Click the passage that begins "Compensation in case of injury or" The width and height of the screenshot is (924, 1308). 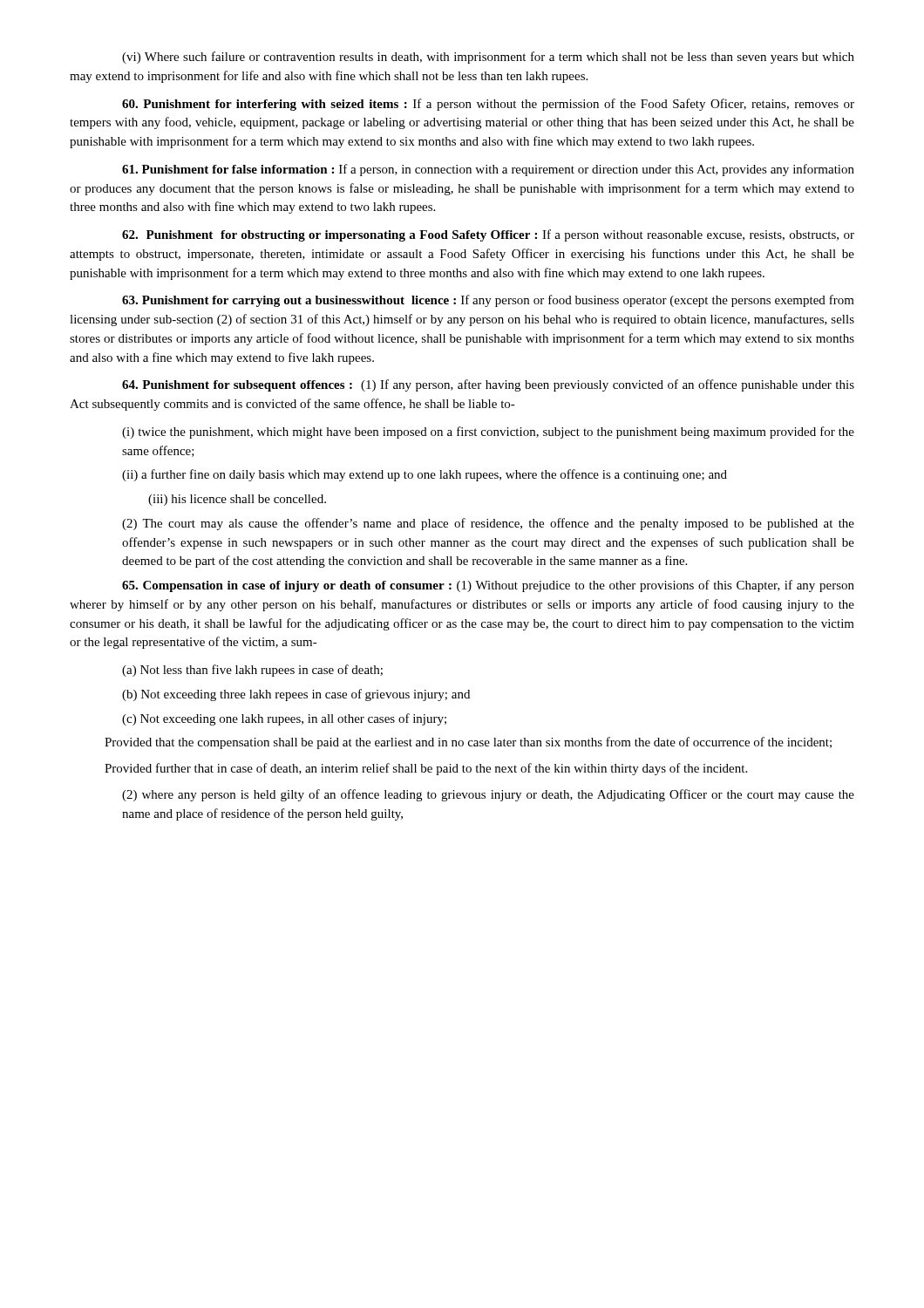pos(462,614)
